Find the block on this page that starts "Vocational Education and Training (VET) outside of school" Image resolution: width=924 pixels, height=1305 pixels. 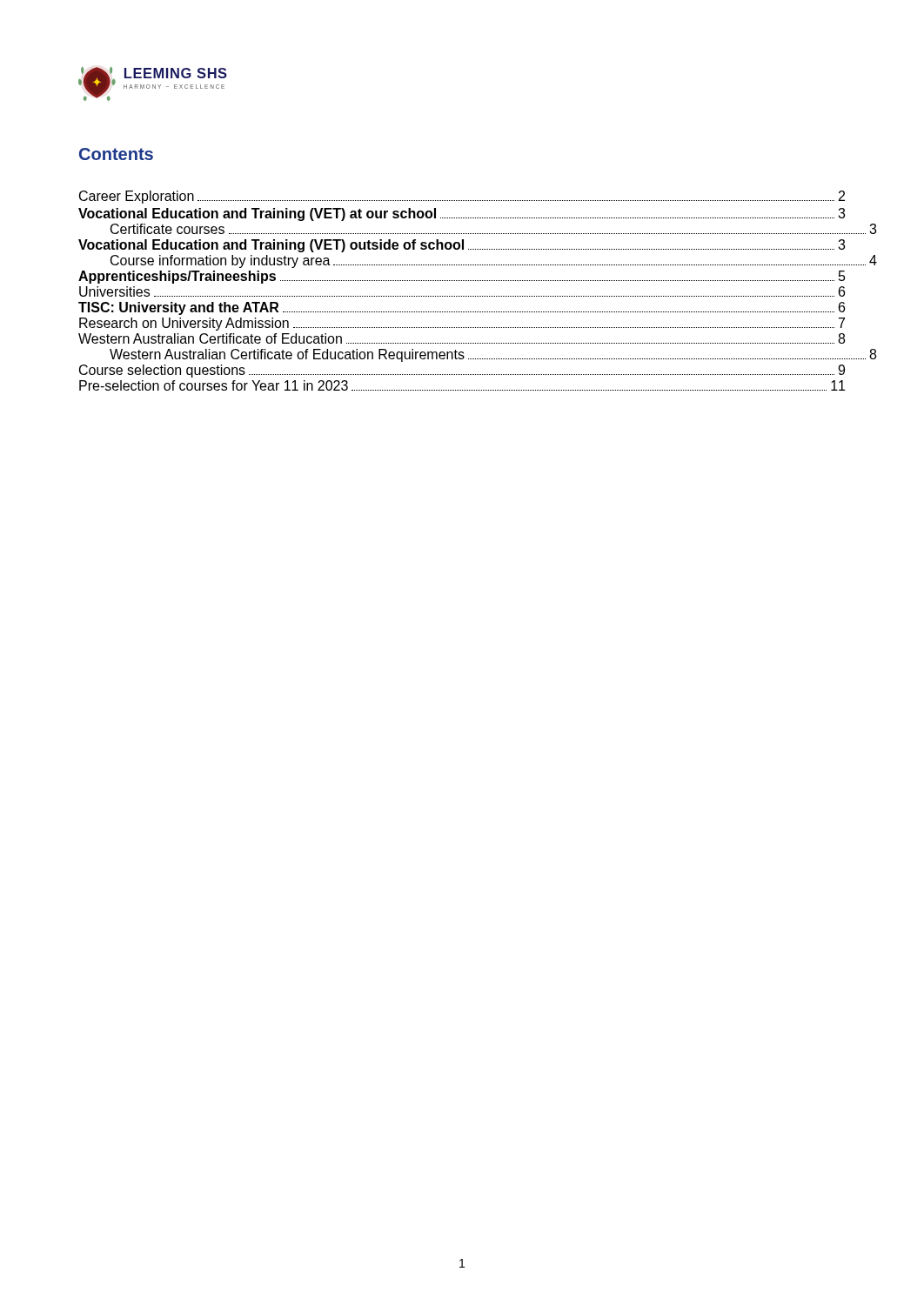tap(462, 245)
